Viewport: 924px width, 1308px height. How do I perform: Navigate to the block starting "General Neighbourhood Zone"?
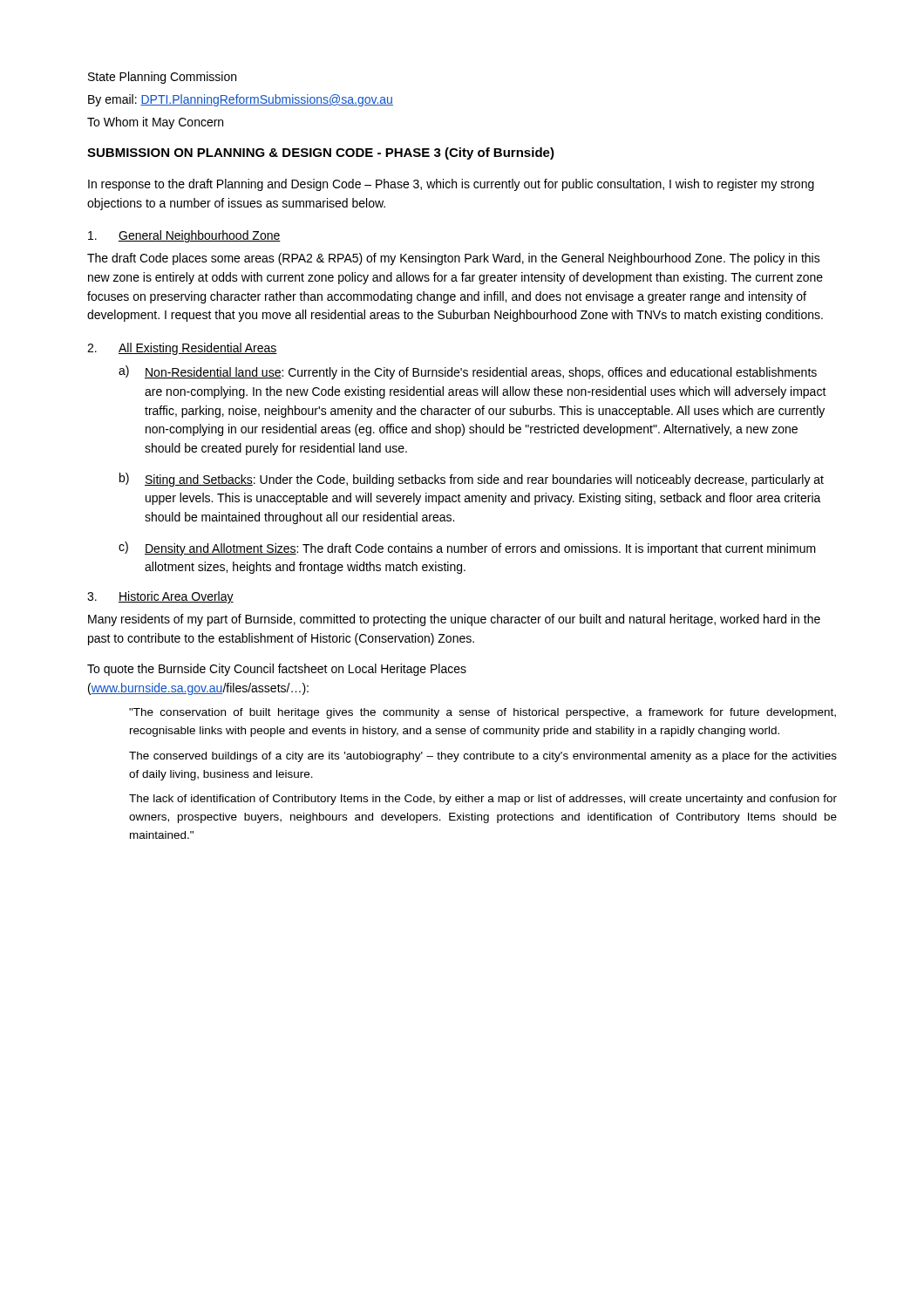[x=184, y=236]
